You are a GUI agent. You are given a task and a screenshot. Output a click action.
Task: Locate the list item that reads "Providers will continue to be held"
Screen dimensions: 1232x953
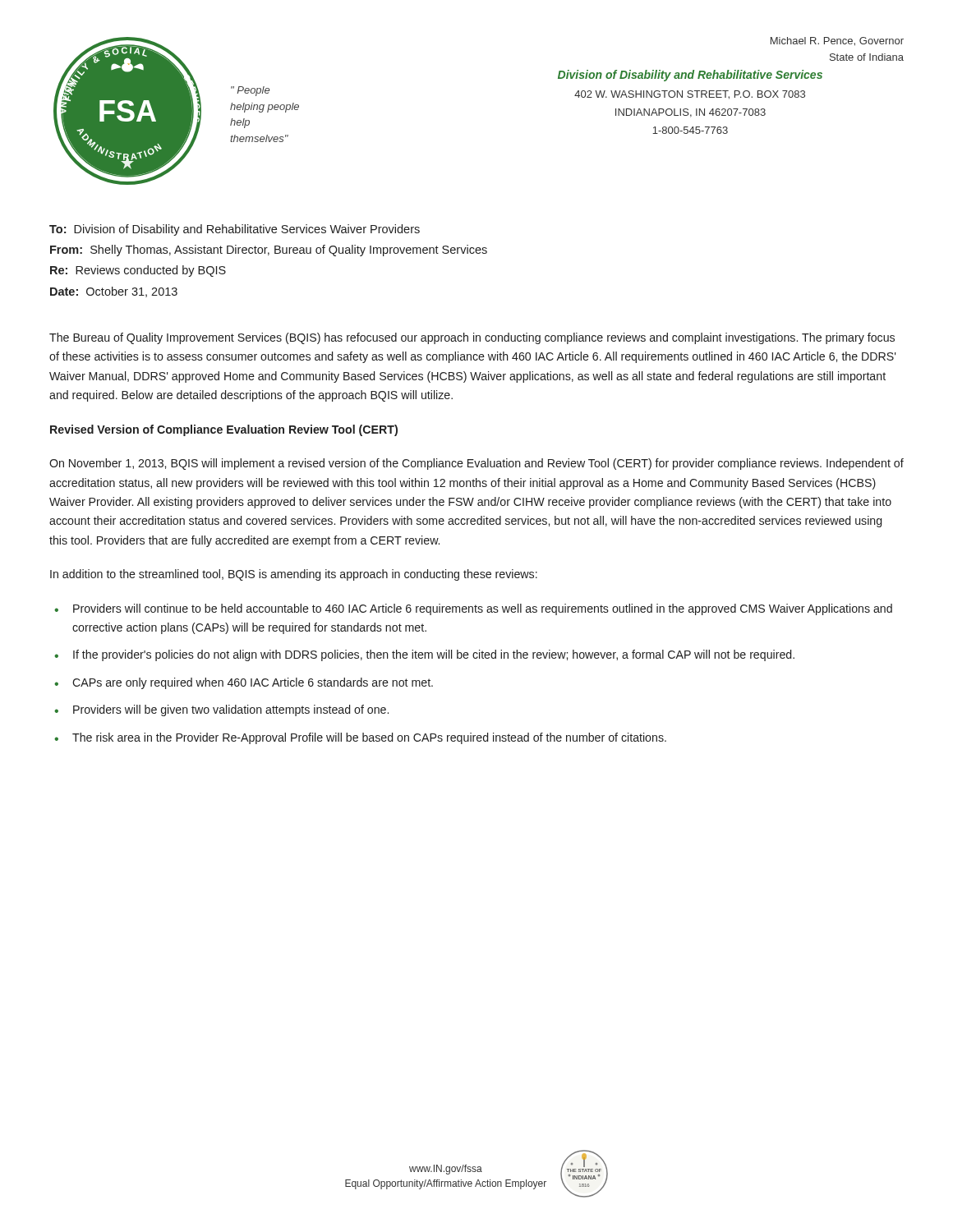[x=483, y=618]
